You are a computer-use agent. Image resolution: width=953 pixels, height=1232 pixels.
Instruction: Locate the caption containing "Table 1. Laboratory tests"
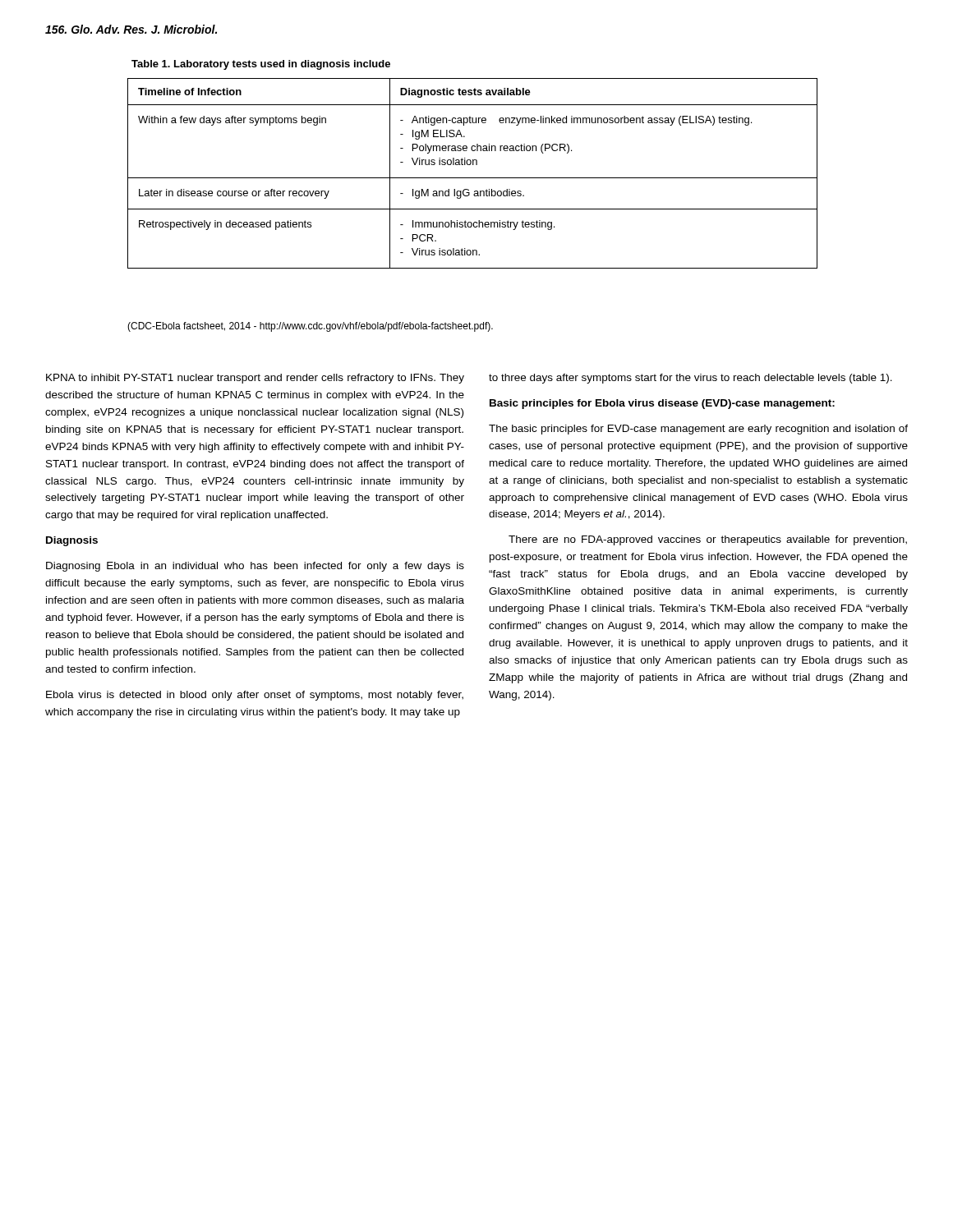(261, 64)
